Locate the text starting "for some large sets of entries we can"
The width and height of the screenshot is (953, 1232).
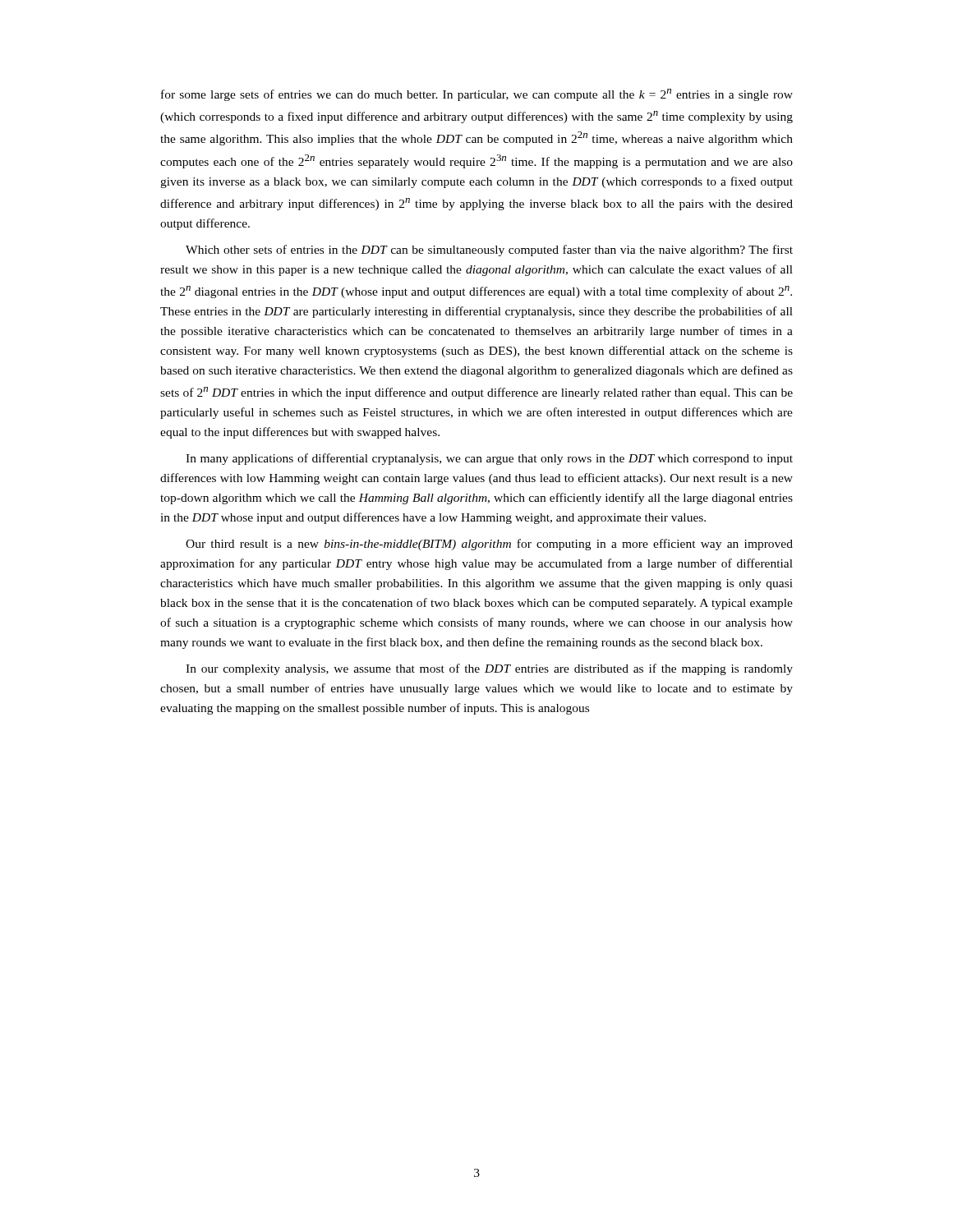476,158
